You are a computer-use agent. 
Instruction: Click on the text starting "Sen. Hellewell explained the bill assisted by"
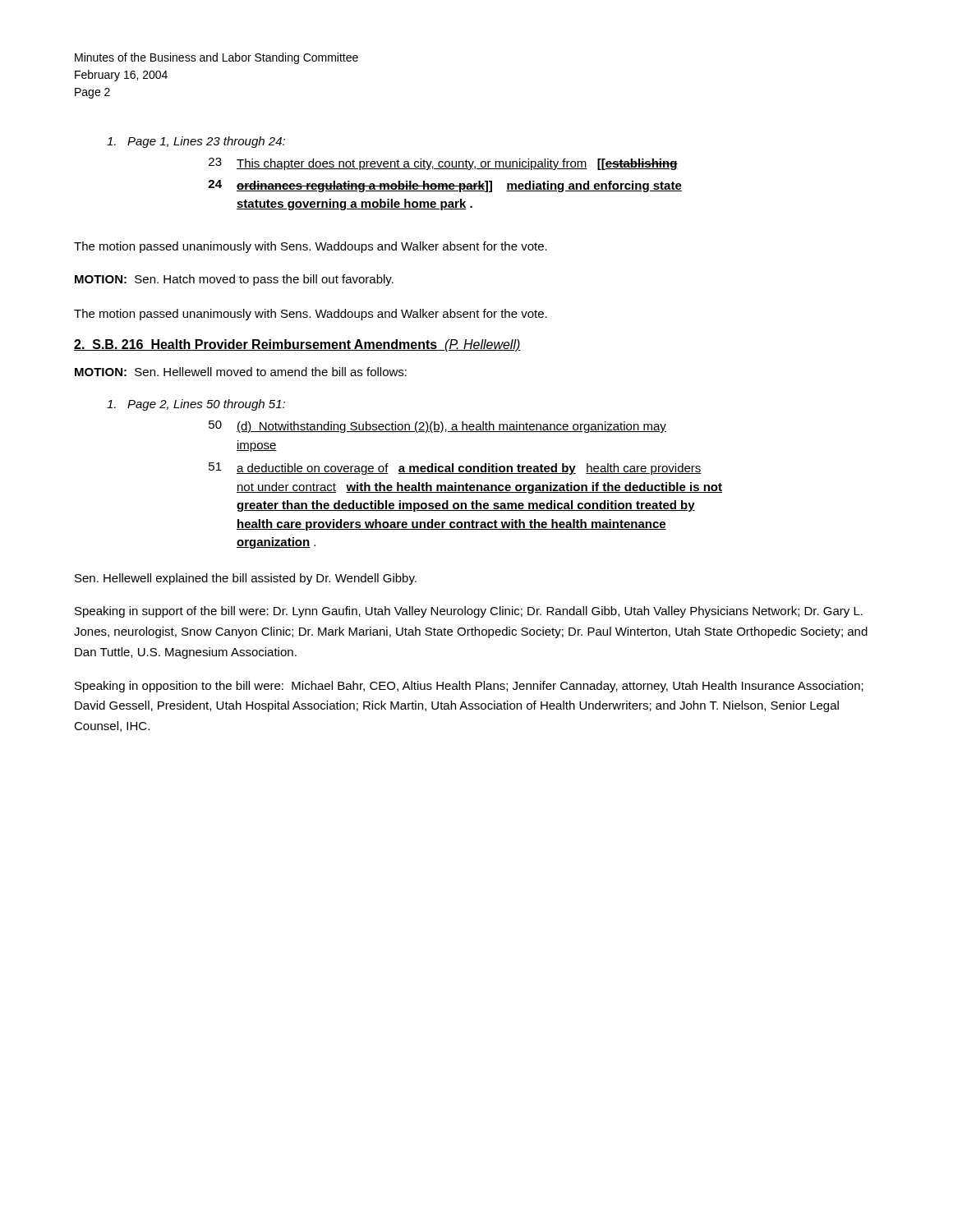click(246, 577)
